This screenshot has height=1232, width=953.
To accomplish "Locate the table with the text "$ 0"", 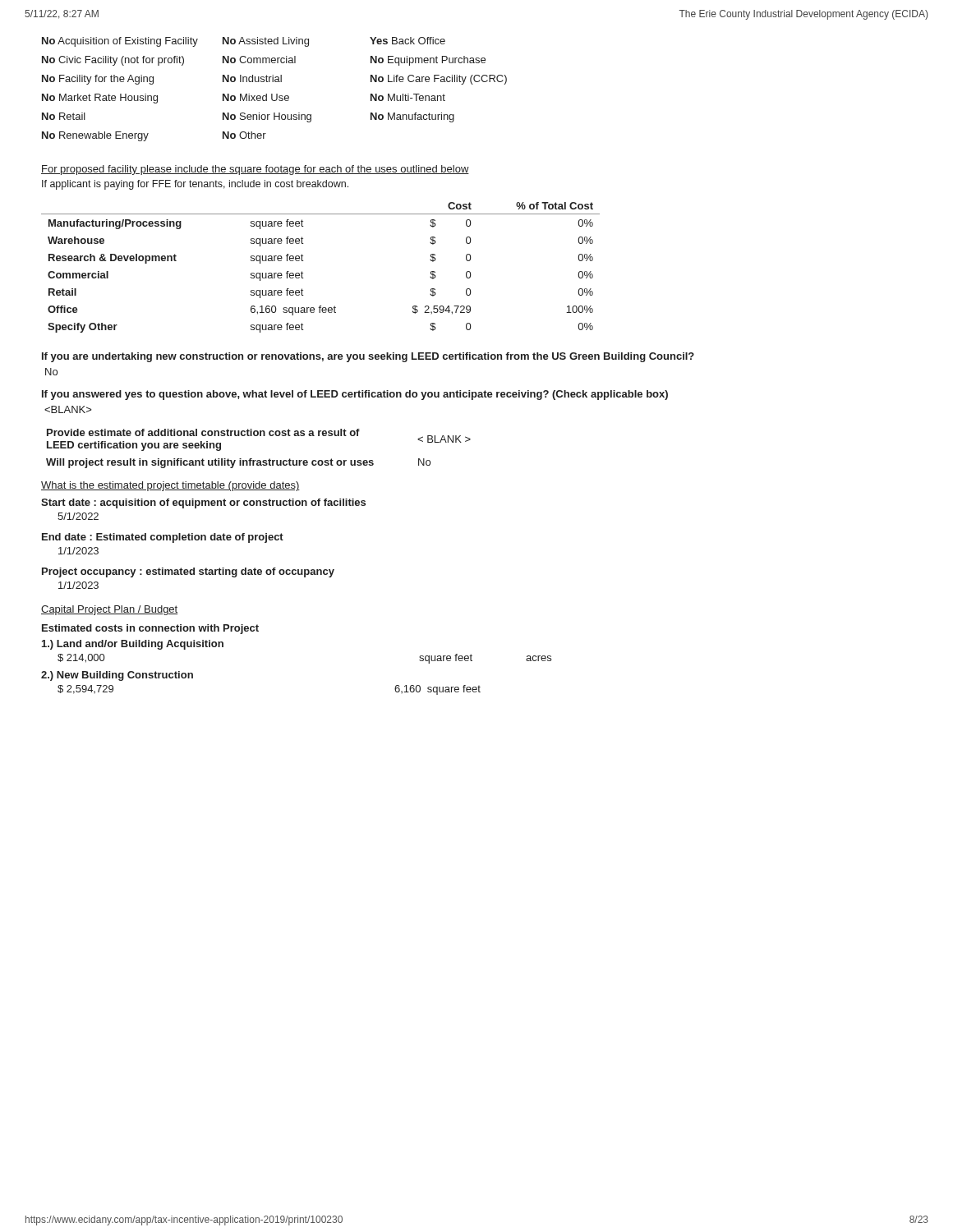I will tap(476, 267).
